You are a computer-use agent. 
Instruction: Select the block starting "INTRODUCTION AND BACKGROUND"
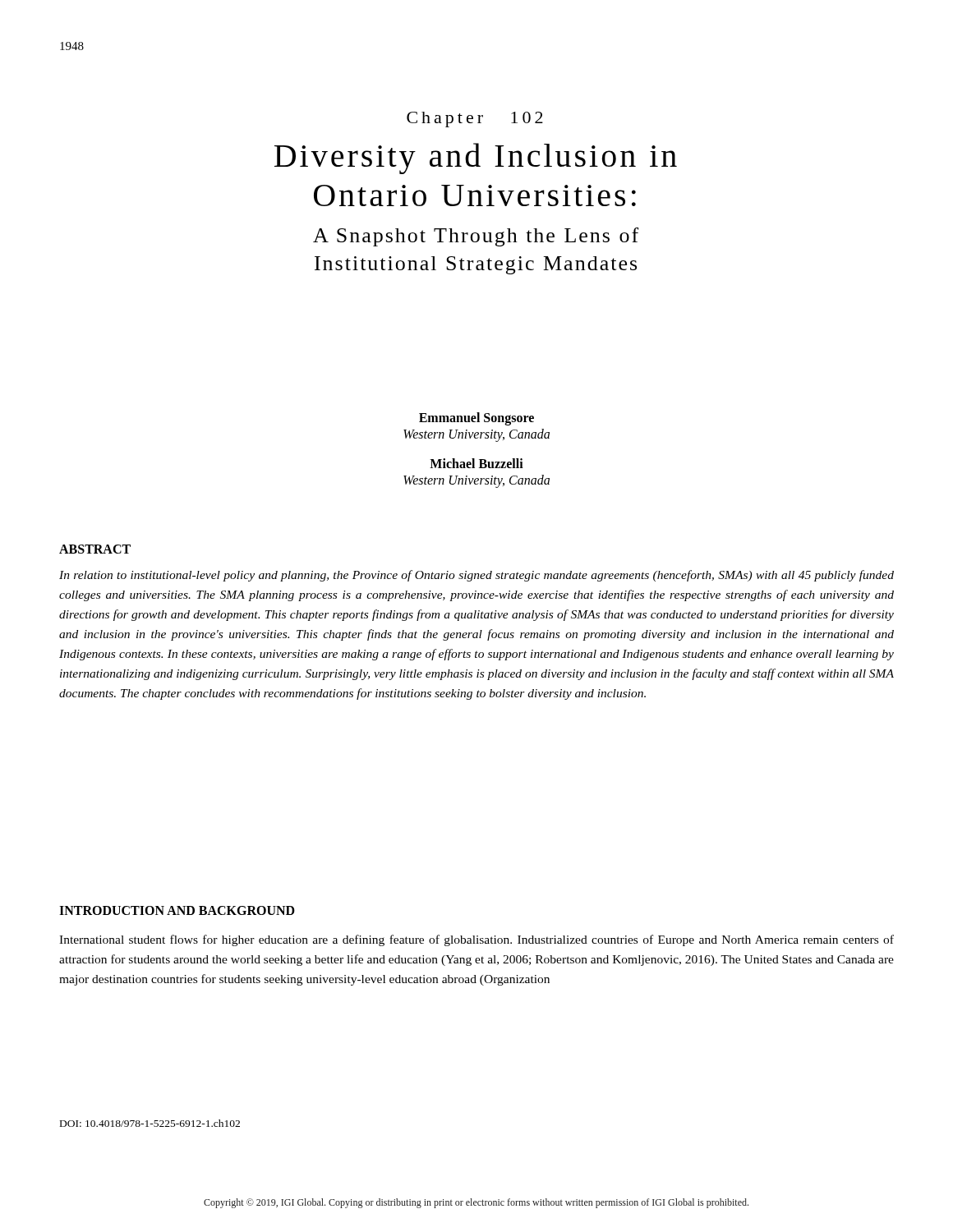177,910
